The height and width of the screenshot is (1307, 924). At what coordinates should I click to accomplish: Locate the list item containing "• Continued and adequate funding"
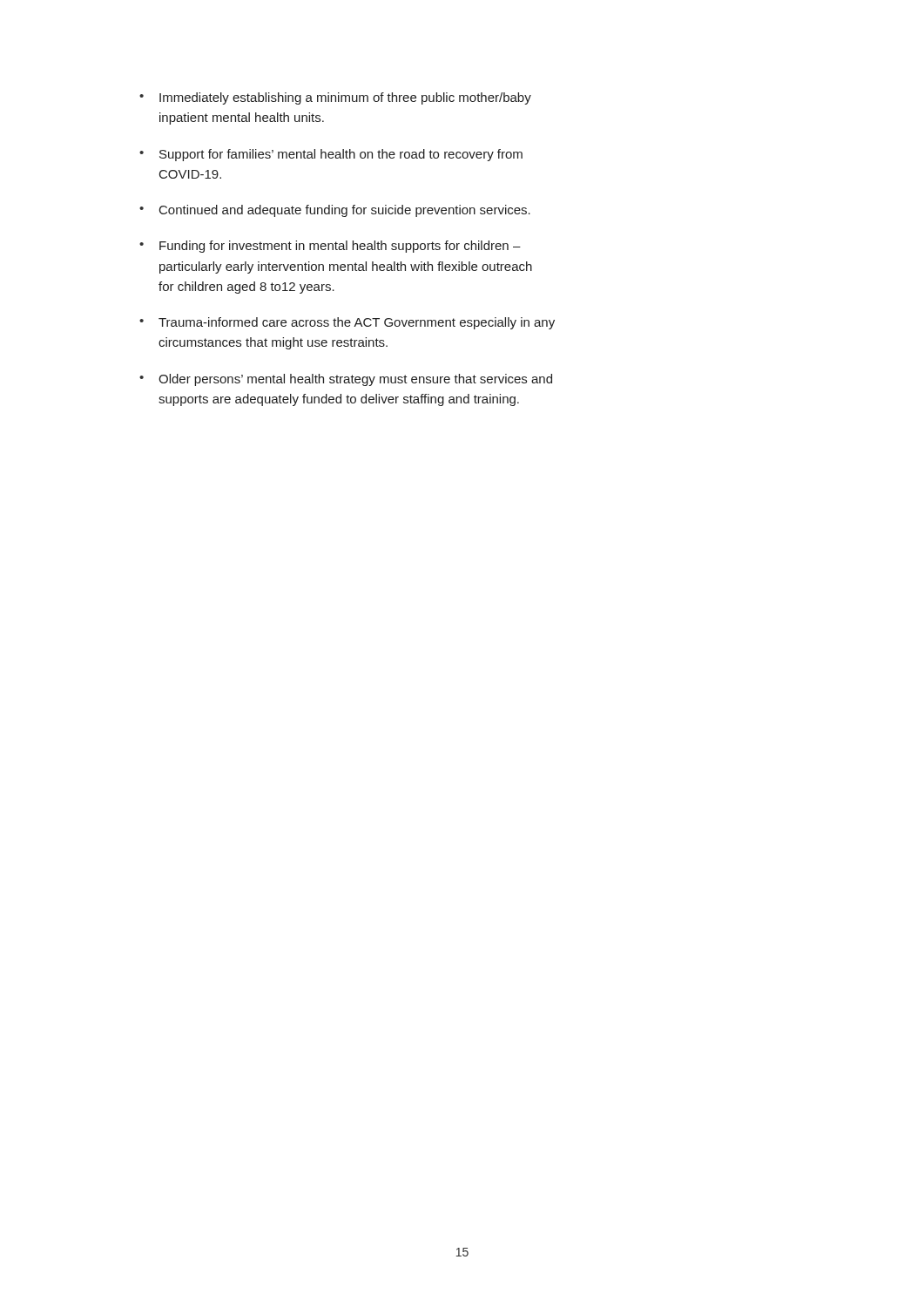(x=335, y=210)
